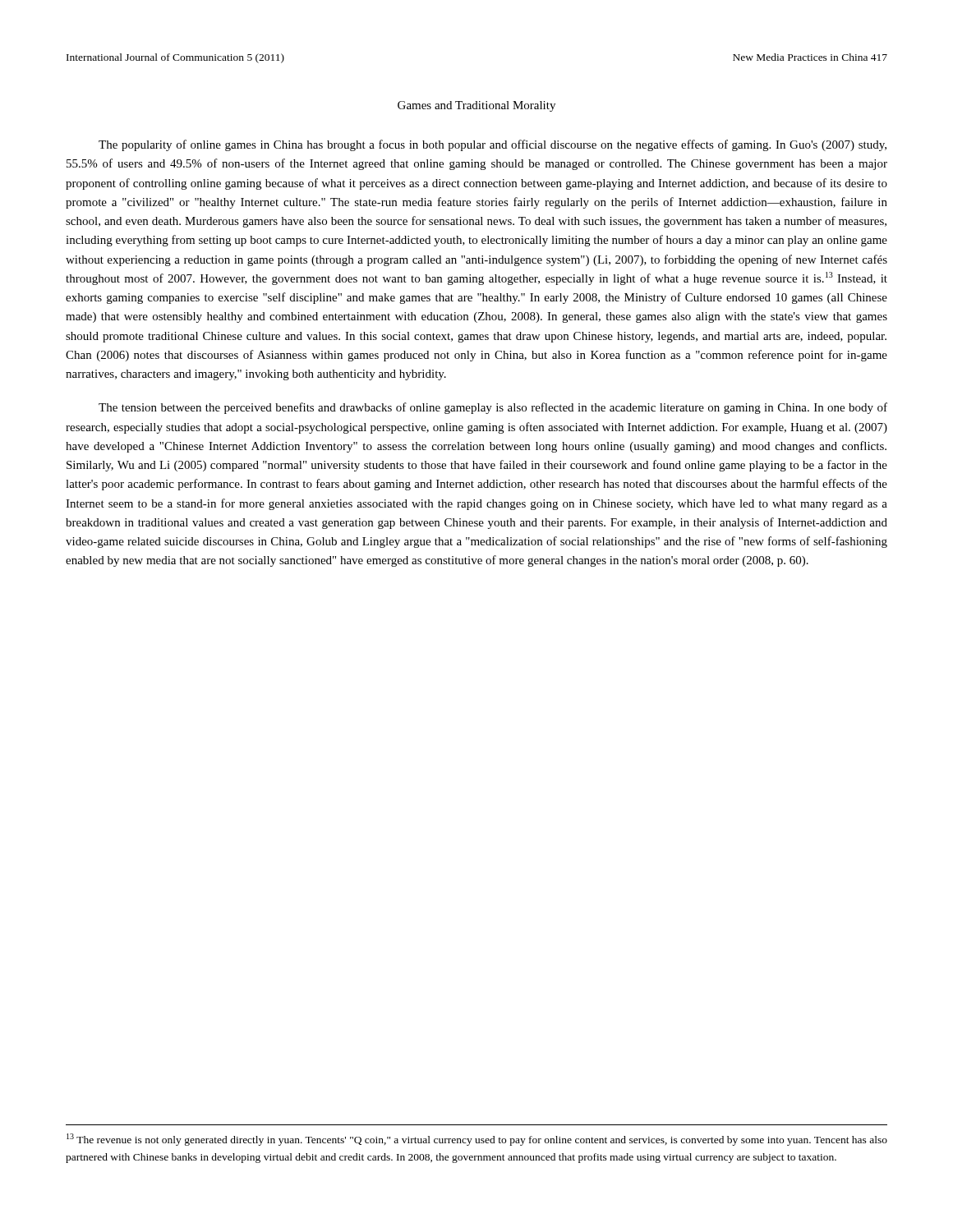Locate the footnote that reads "13 The revenue is not only generated"

[x=476, y=1149]
